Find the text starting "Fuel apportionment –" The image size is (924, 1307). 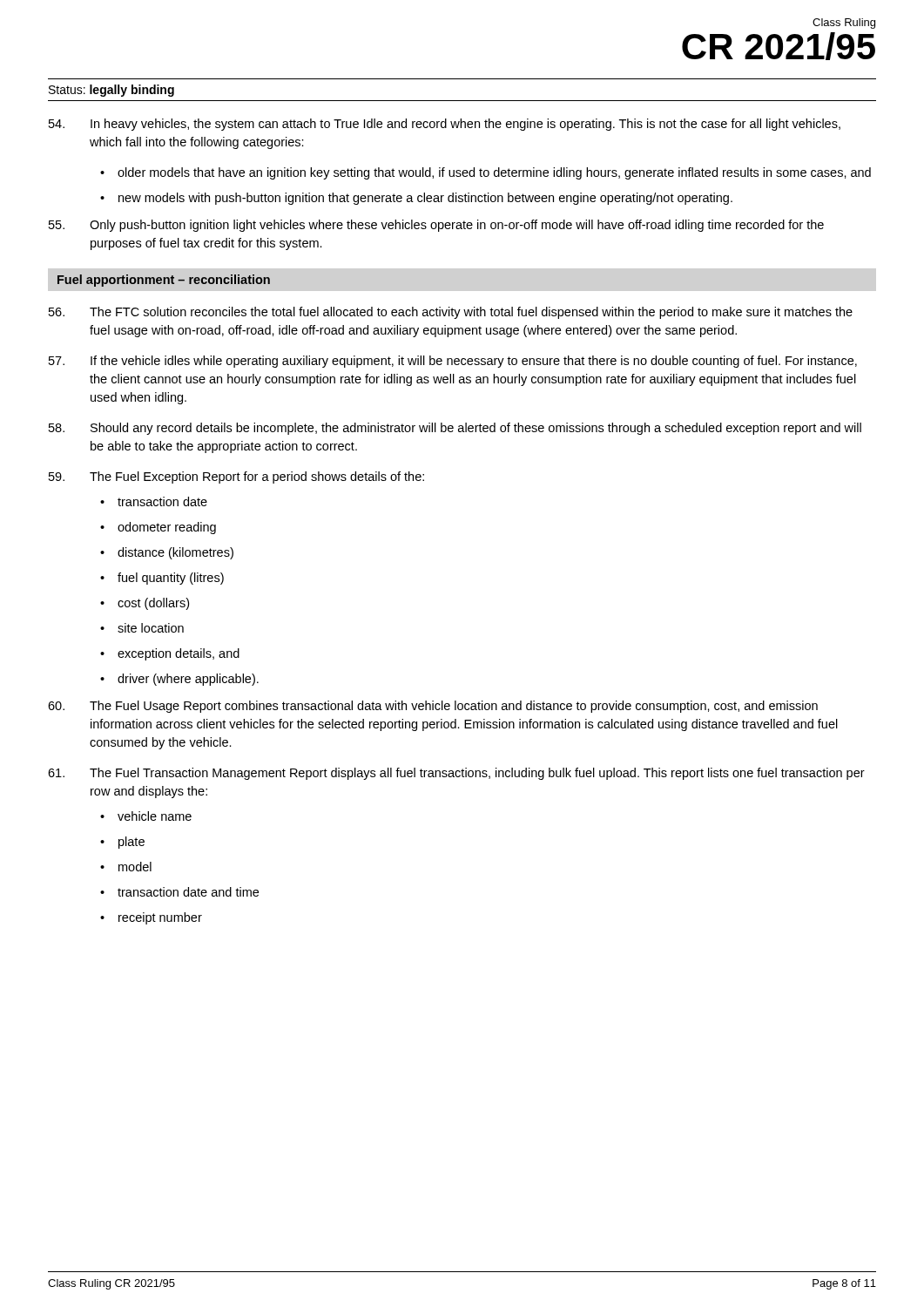[164, 280]
